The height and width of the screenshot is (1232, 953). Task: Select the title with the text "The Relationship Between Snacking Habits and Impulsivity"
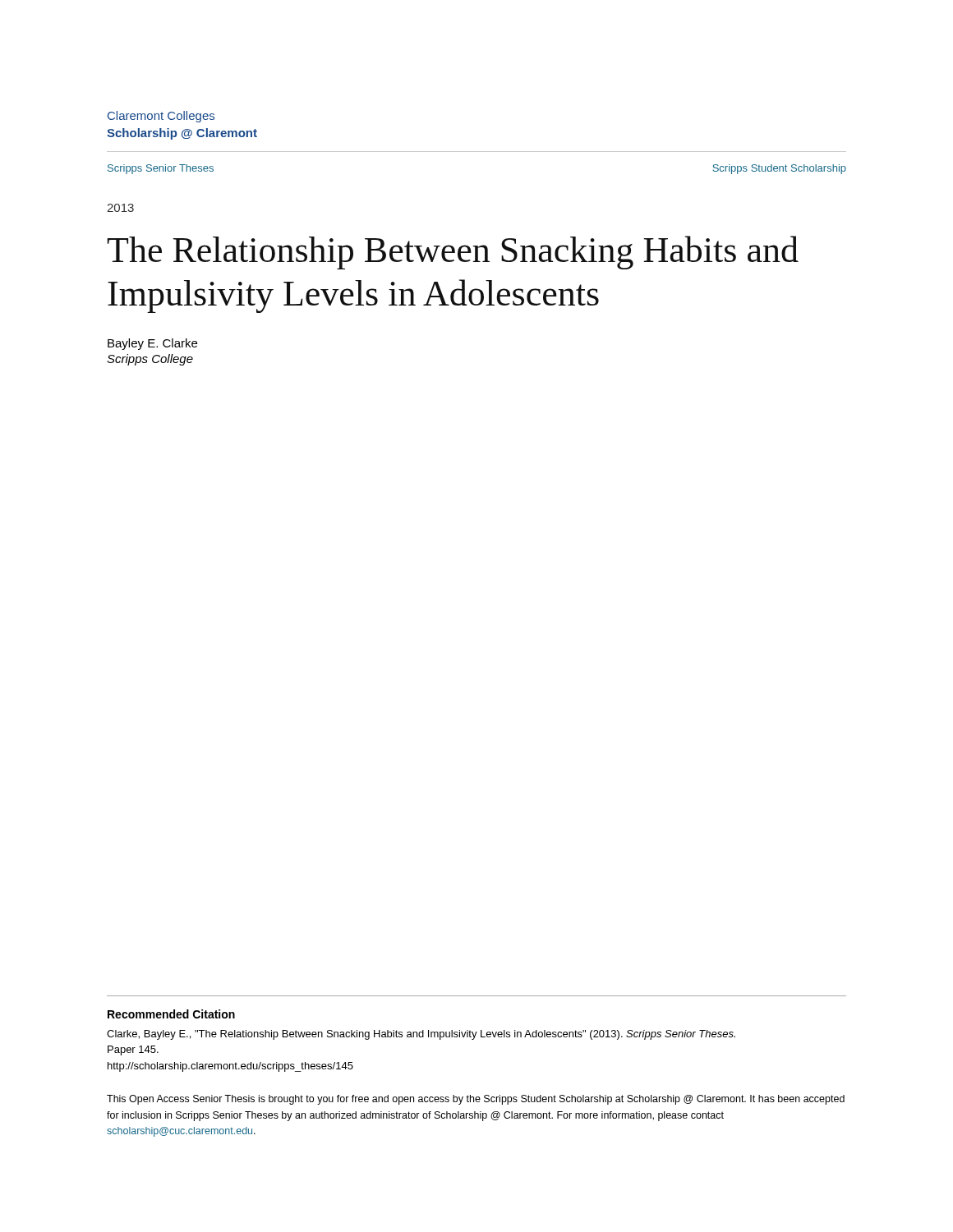coord(476,273)
